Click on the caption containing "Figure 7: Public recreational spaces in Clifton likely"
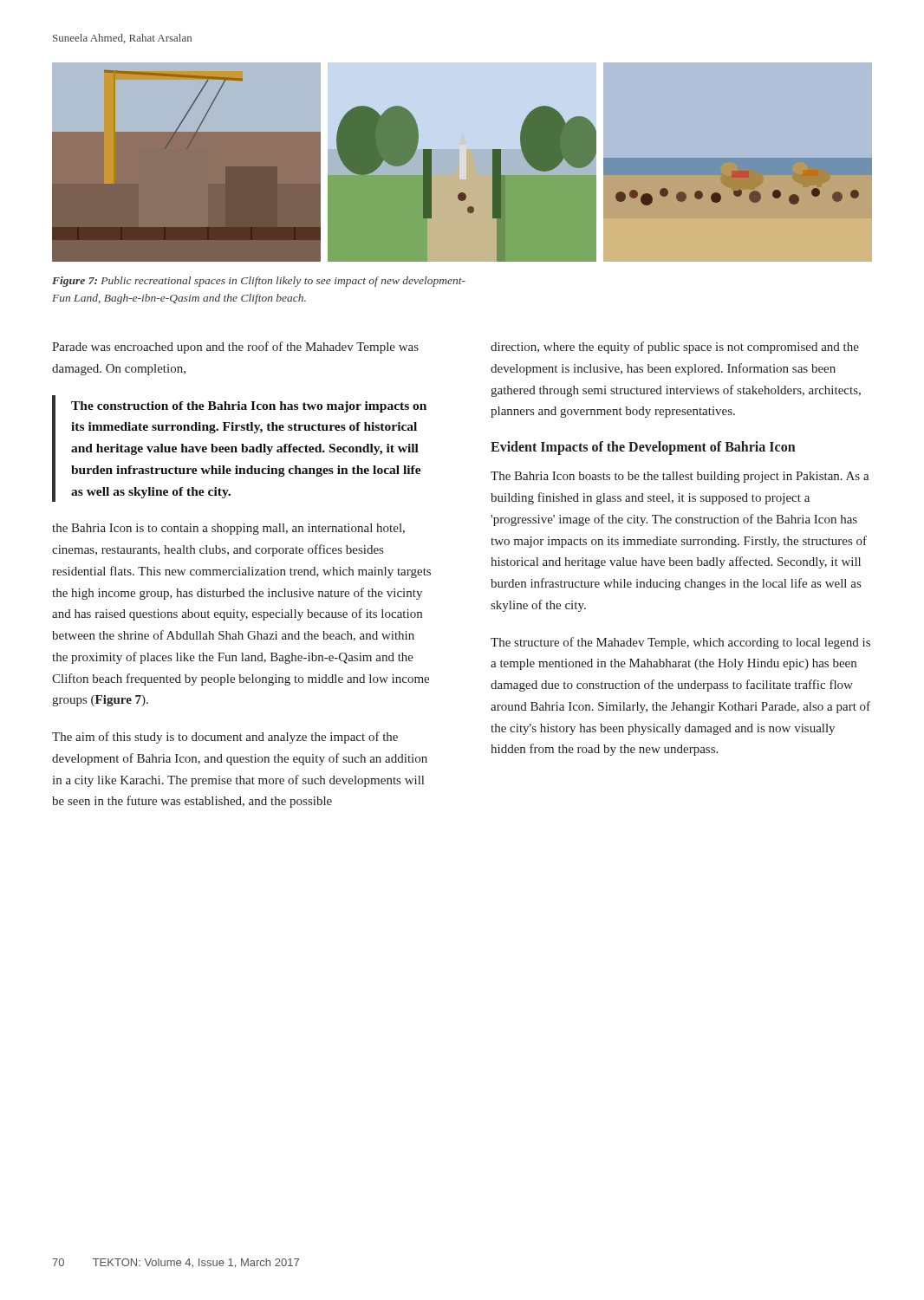Screen dimensions: 1300x924 pos(259,289)
